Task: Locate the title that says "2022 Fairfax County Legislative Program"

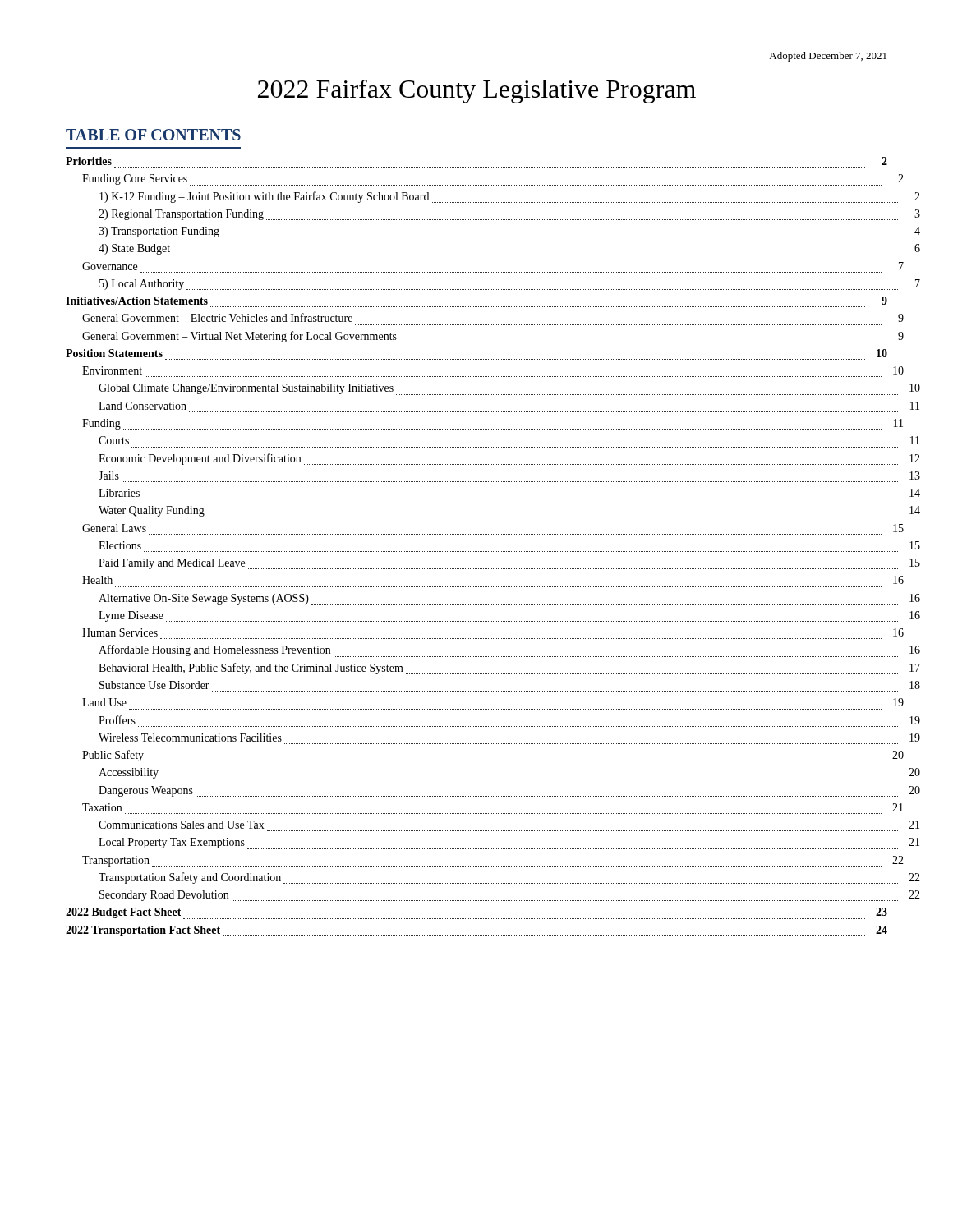Action: click(476, 89)
